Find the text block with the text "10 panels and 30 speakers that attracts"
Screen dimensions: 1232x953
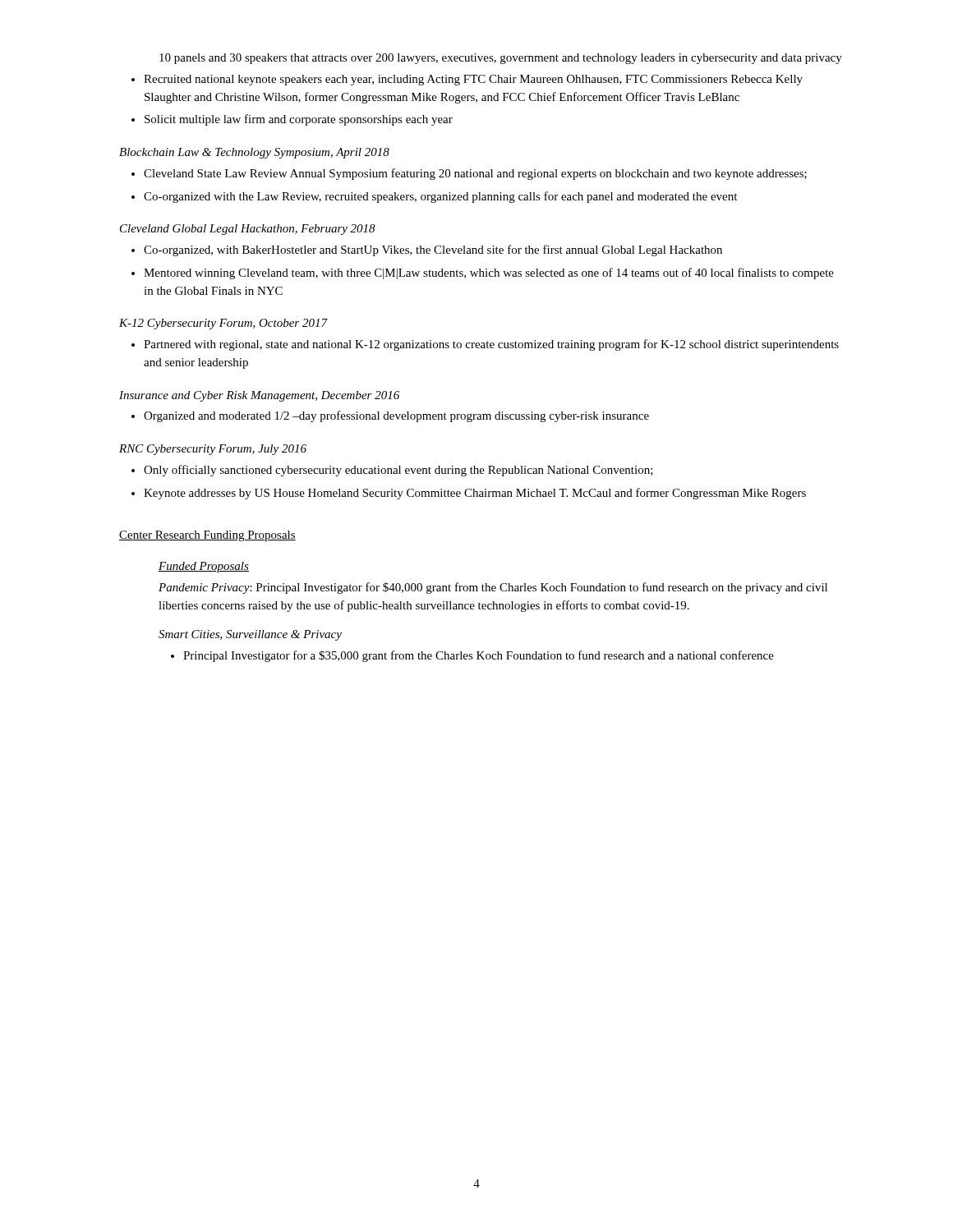(500, 57)
